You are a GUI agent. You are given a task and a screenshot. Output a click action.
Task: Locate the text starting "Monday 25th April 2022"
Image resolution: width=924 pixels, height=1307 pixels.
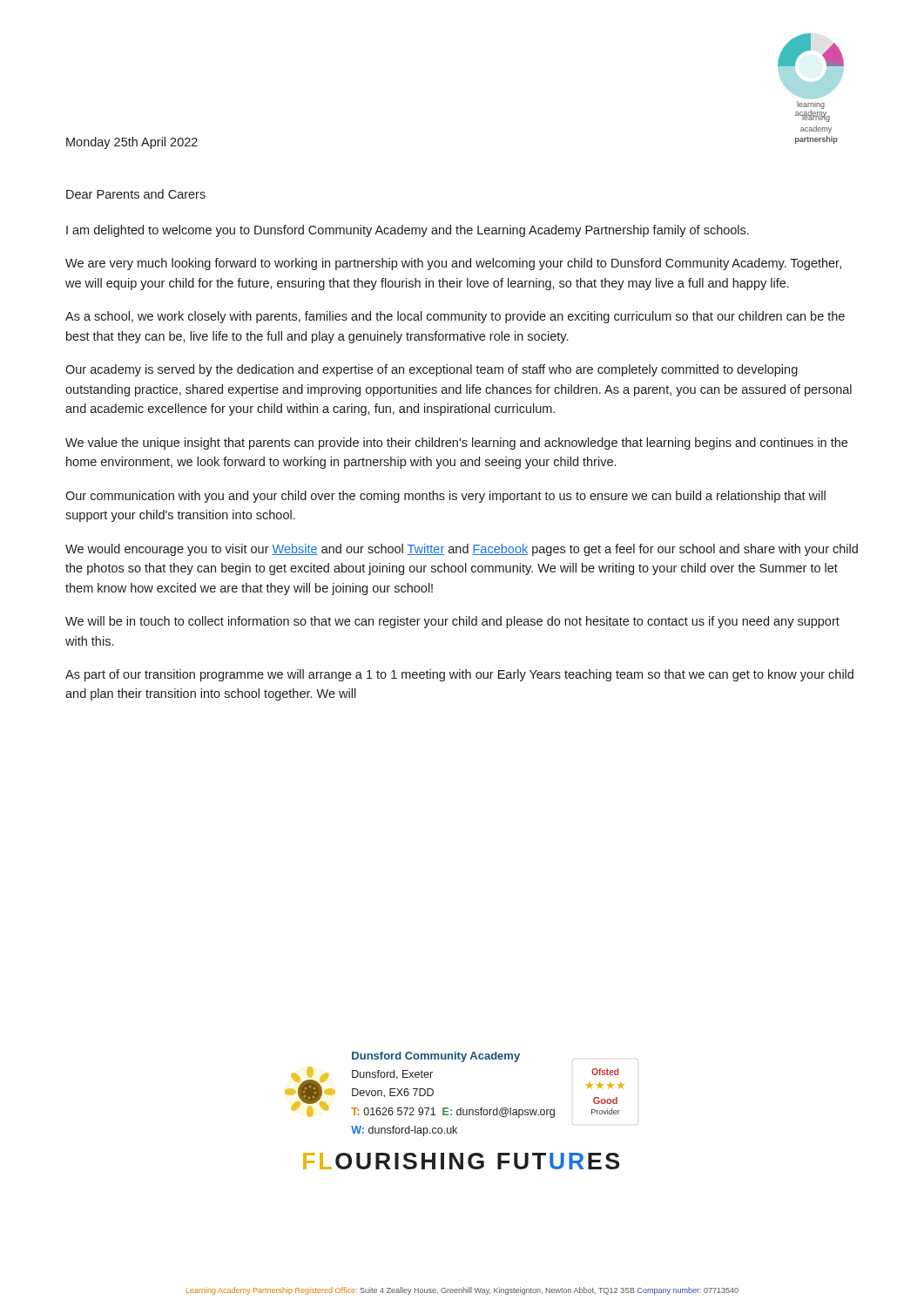[x=132, y=142]
